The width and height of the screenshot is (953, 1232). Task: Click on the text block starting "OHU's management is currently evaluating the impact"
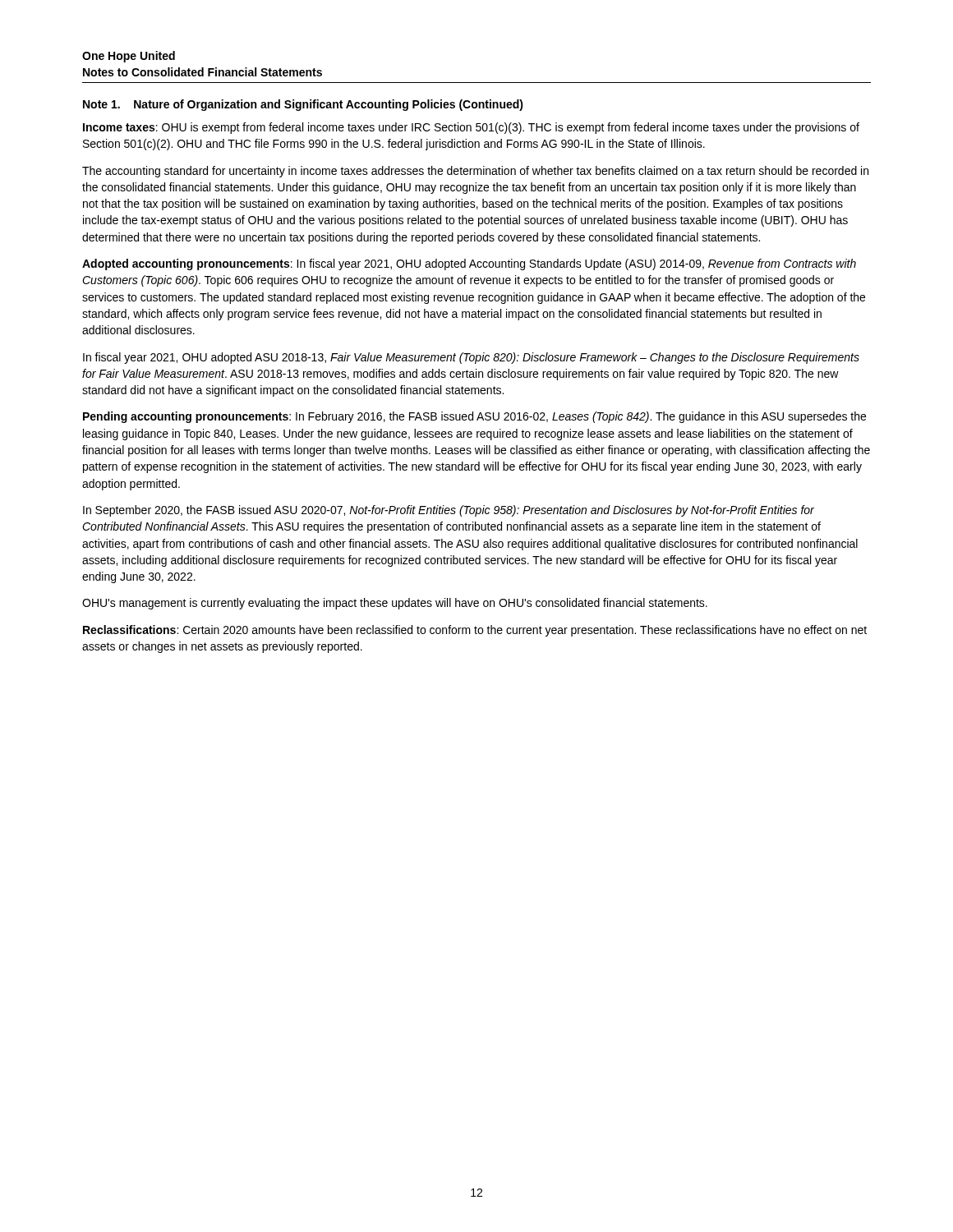tap(395, 603)
